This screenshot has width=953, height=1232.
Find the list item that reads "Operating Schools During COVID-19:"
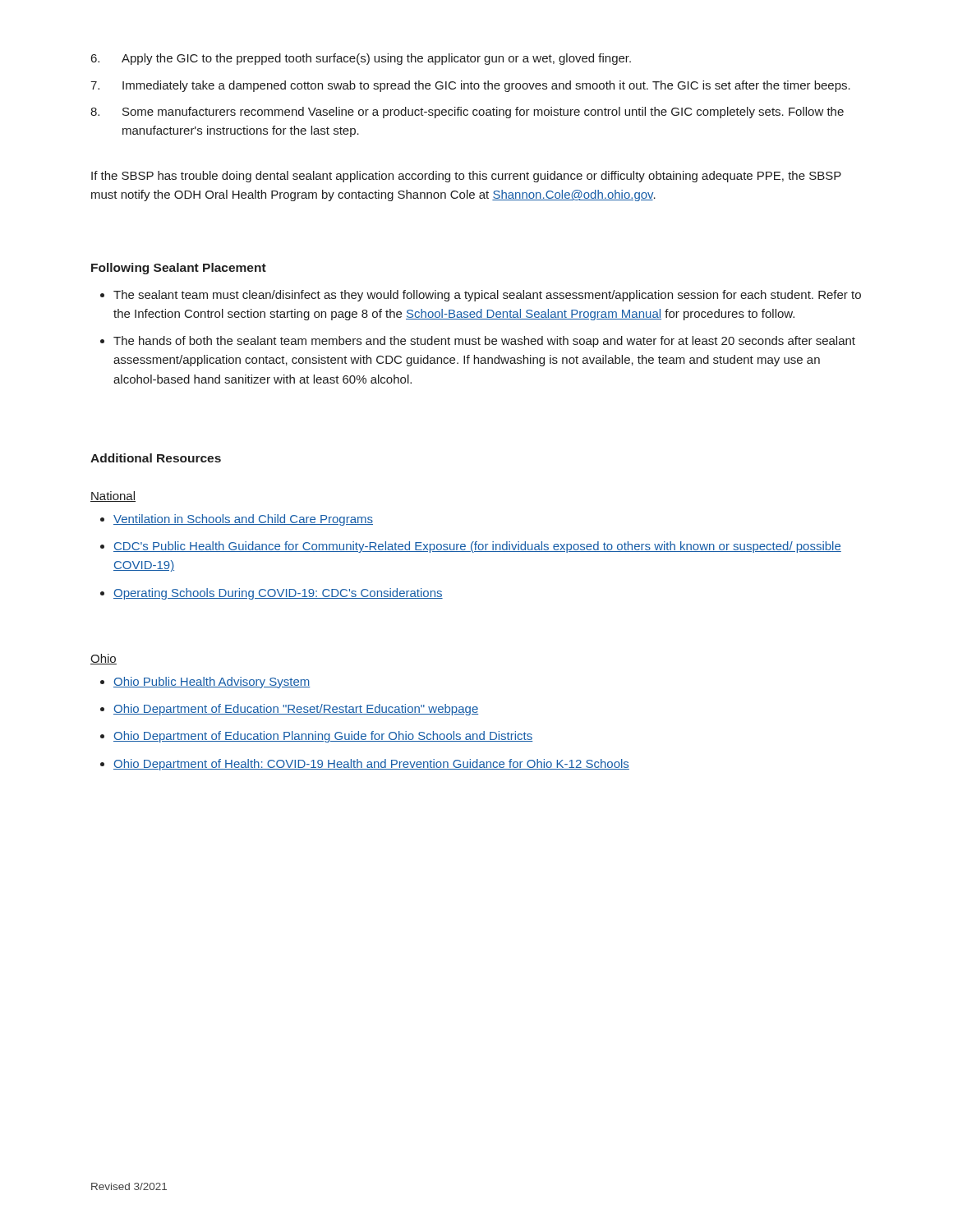278,592
